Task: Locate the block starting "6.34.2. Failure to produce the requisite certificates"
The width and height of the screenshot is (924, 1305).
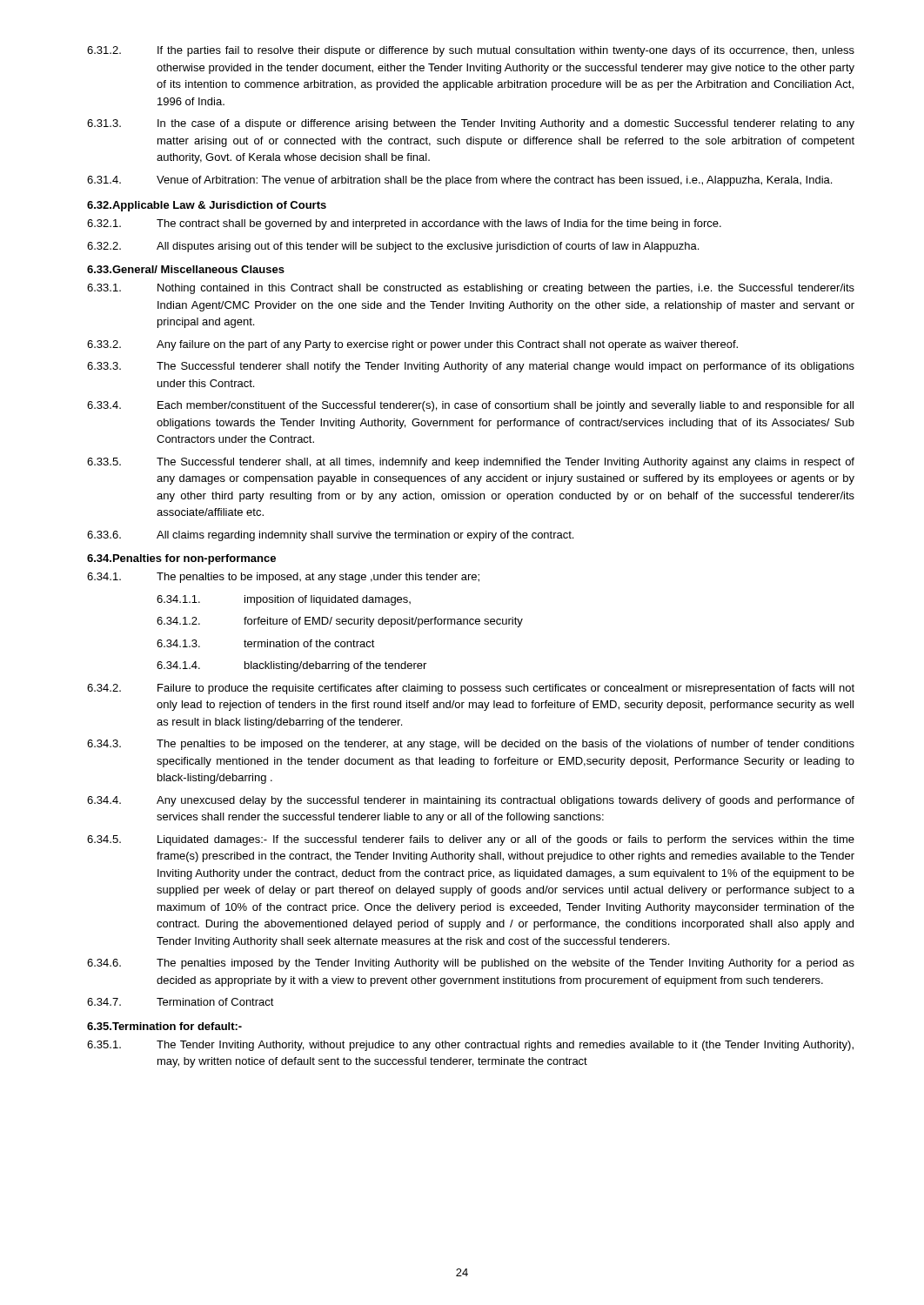Action: pyautogui.click(x=471, y=704)
